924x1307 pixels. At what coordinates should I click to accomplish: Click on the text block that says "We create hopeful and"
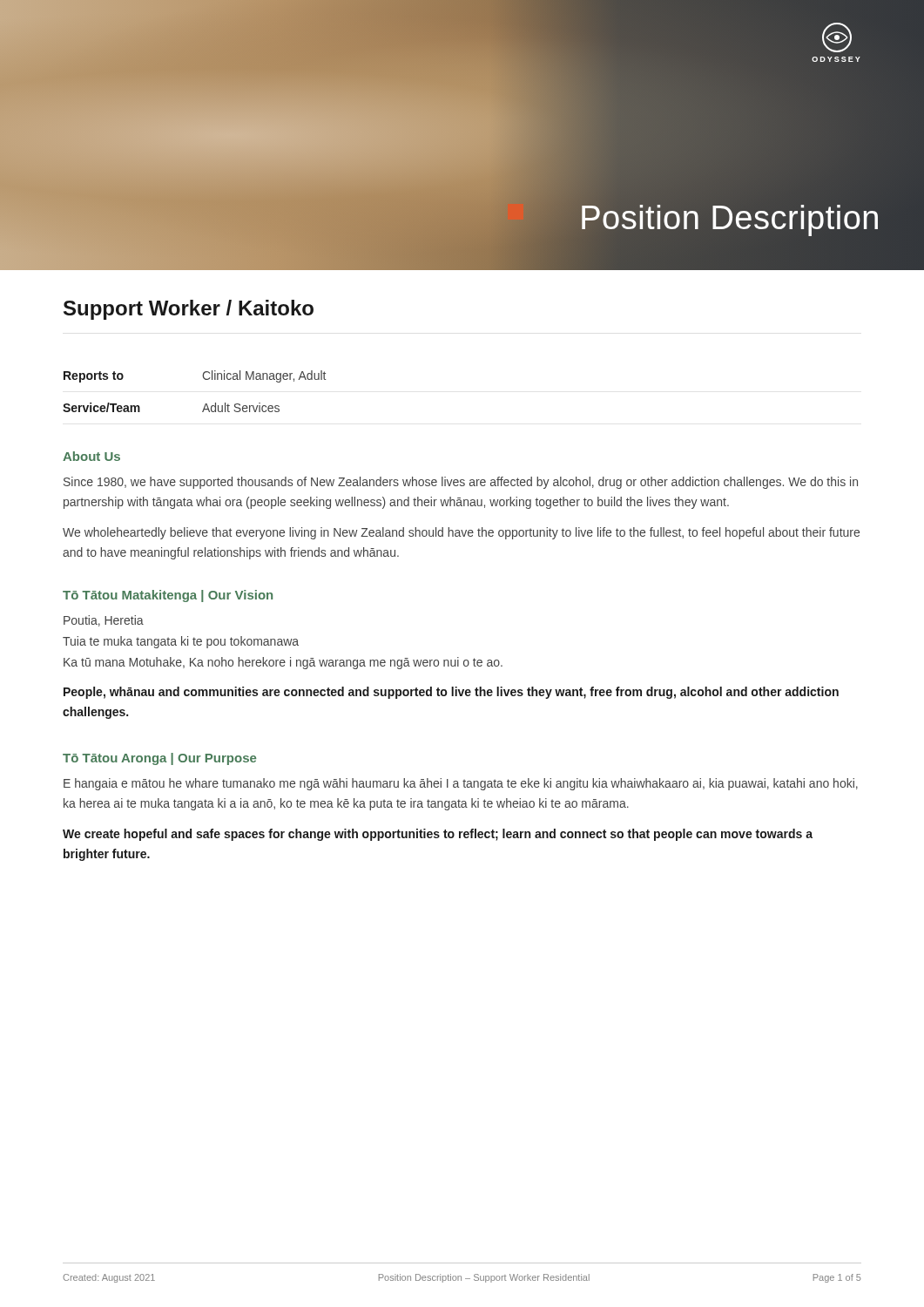point(462,845)
